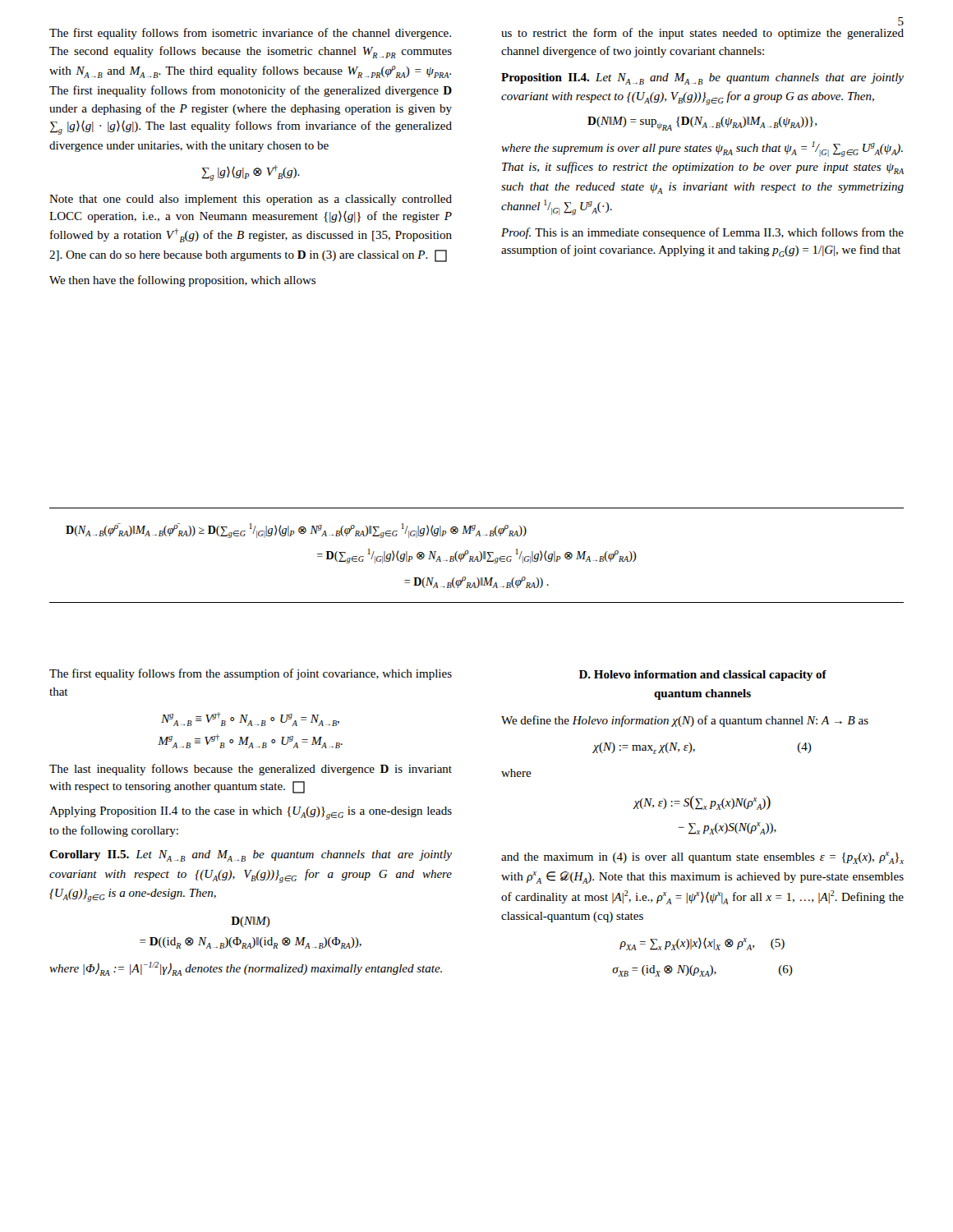Find the text block starting "Note that one could also implement this operation"

[251, 227]
